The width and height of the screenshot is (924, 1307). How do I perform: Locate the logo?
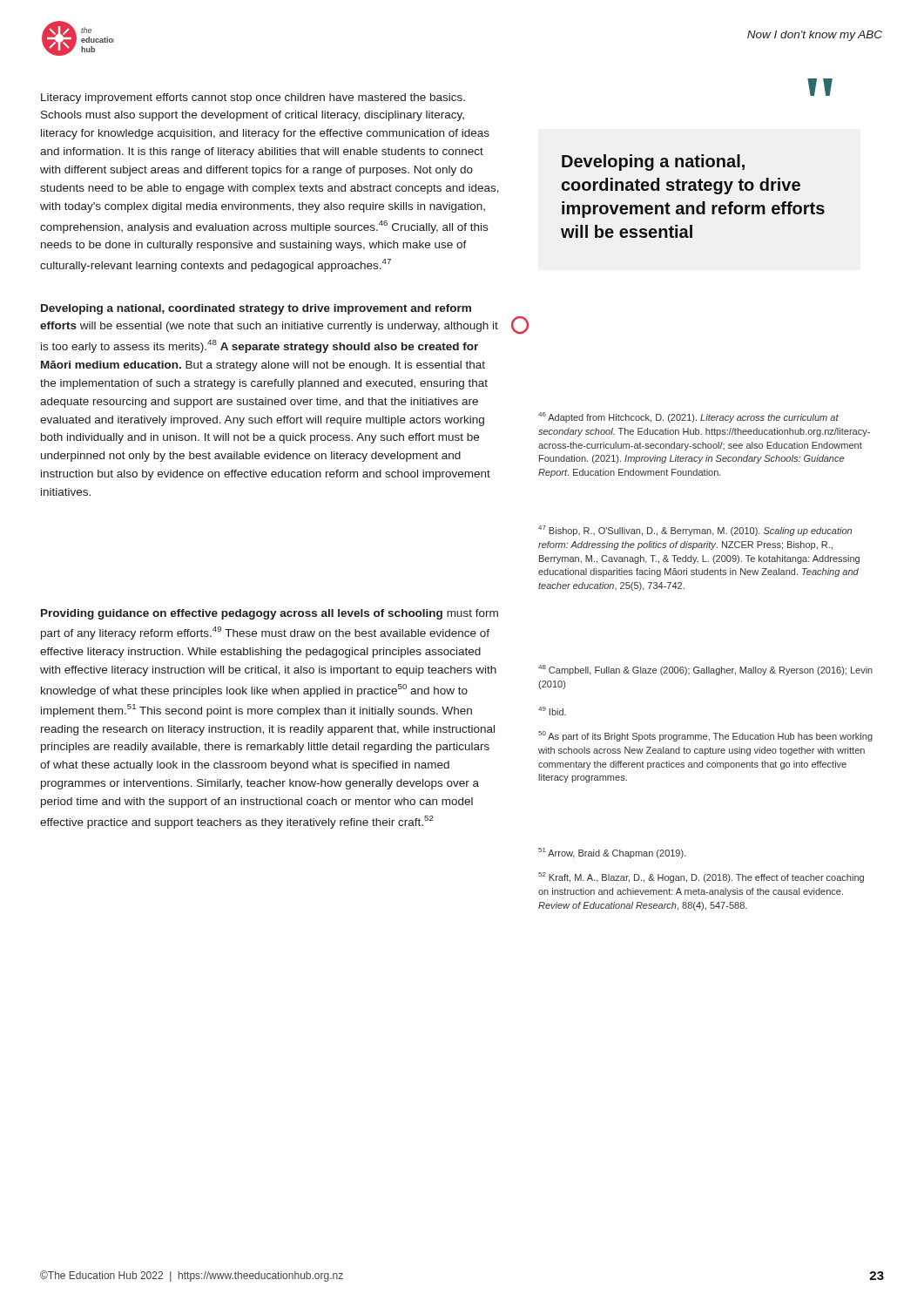(x=77, y=43)
